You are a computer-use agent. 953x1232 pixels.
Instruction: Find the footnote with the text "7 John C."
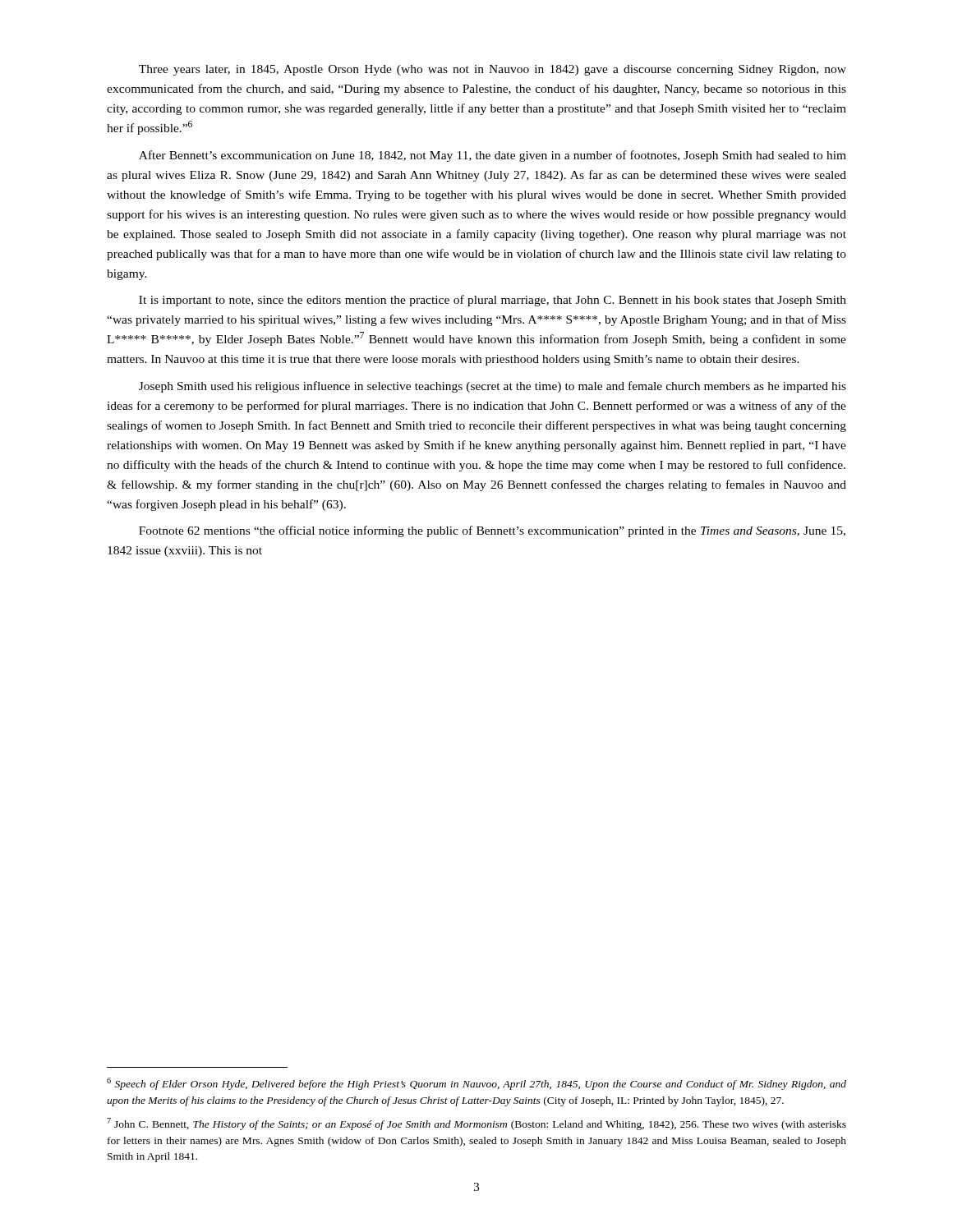476,1141
